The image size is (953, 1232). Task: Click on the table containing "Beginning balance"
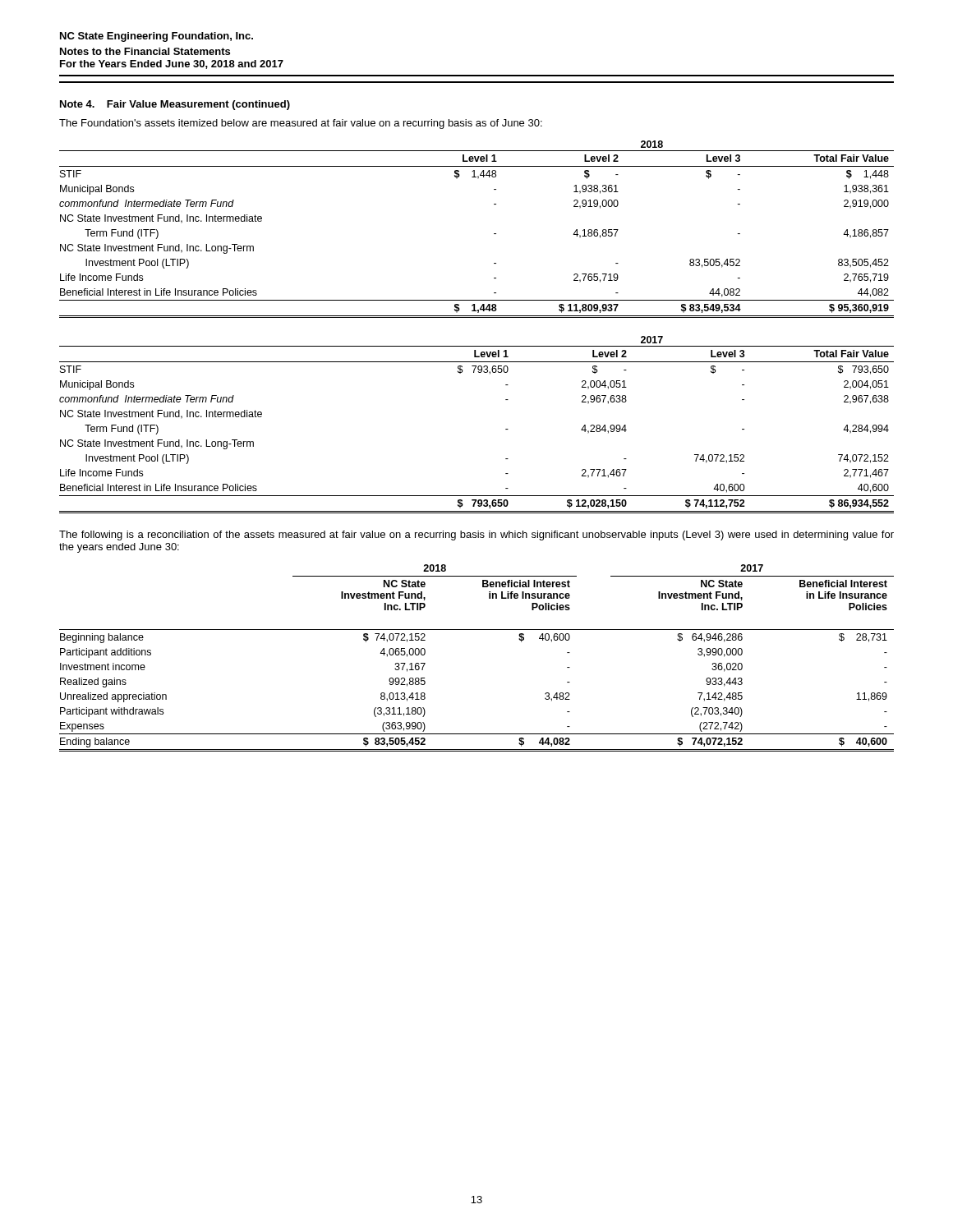tap(476, 656)
